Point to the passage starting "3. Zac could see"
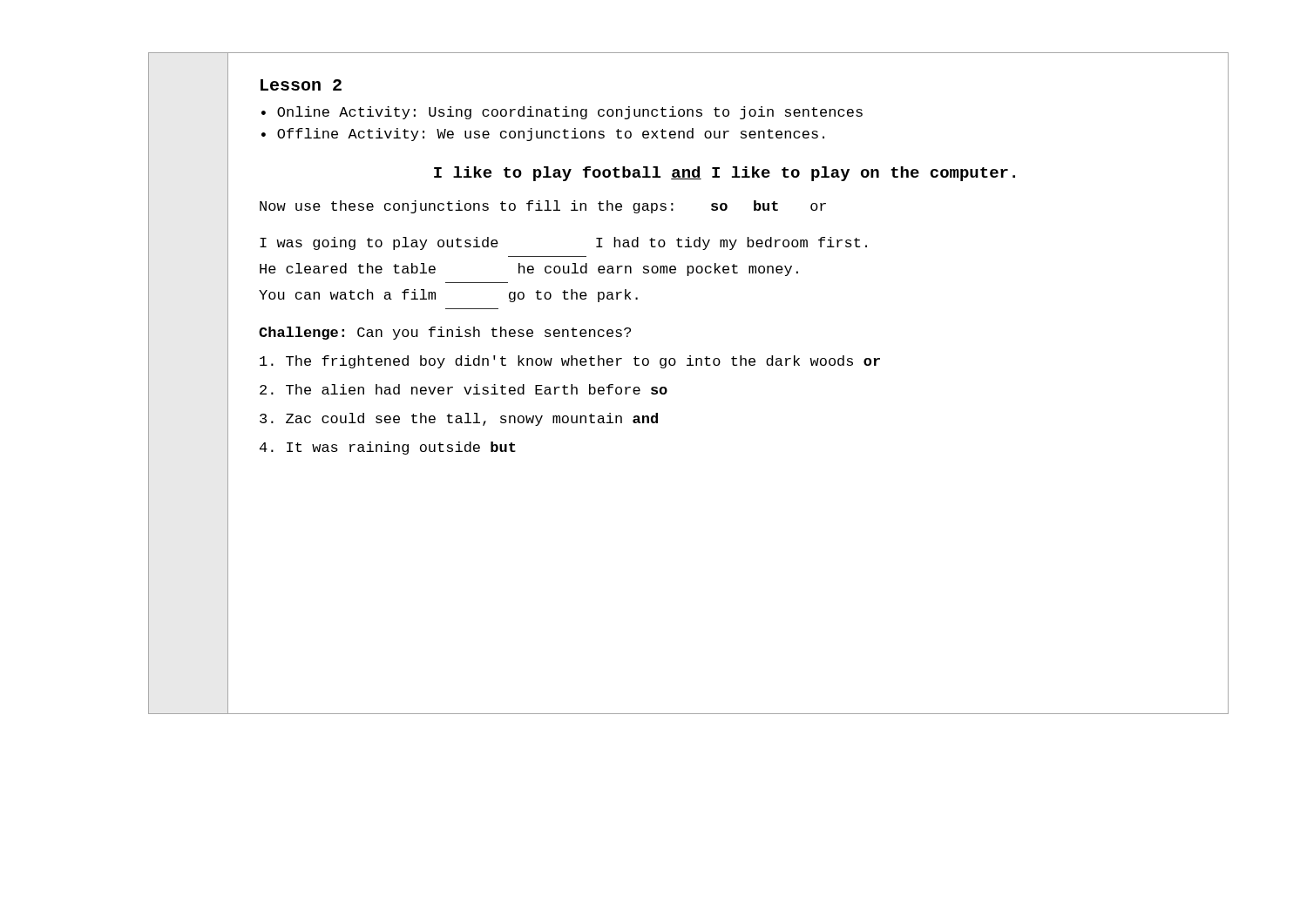The image size is (1307, 924). 459,419
